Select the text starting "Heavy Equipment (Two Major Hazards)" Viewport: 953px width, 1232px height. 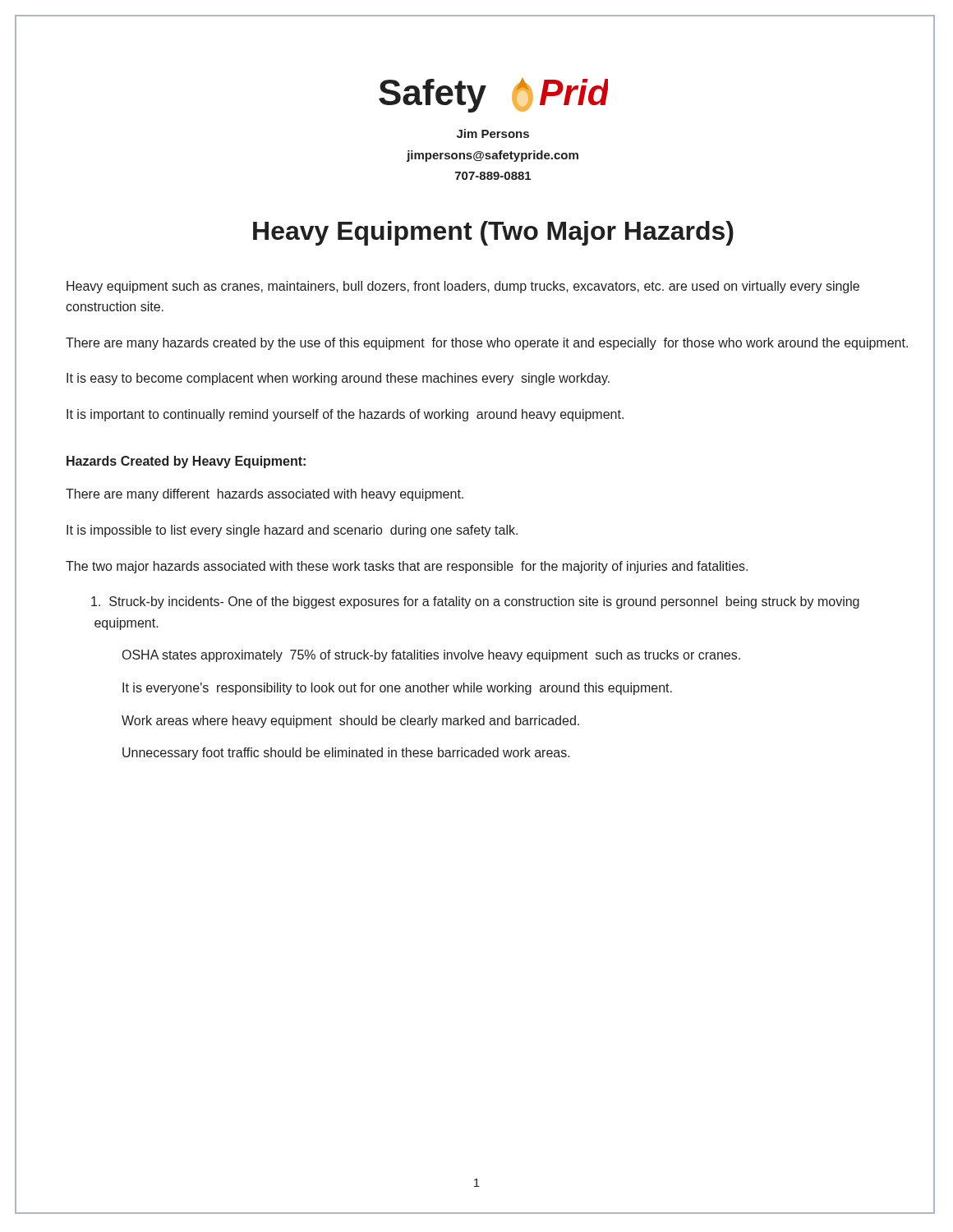493,230
